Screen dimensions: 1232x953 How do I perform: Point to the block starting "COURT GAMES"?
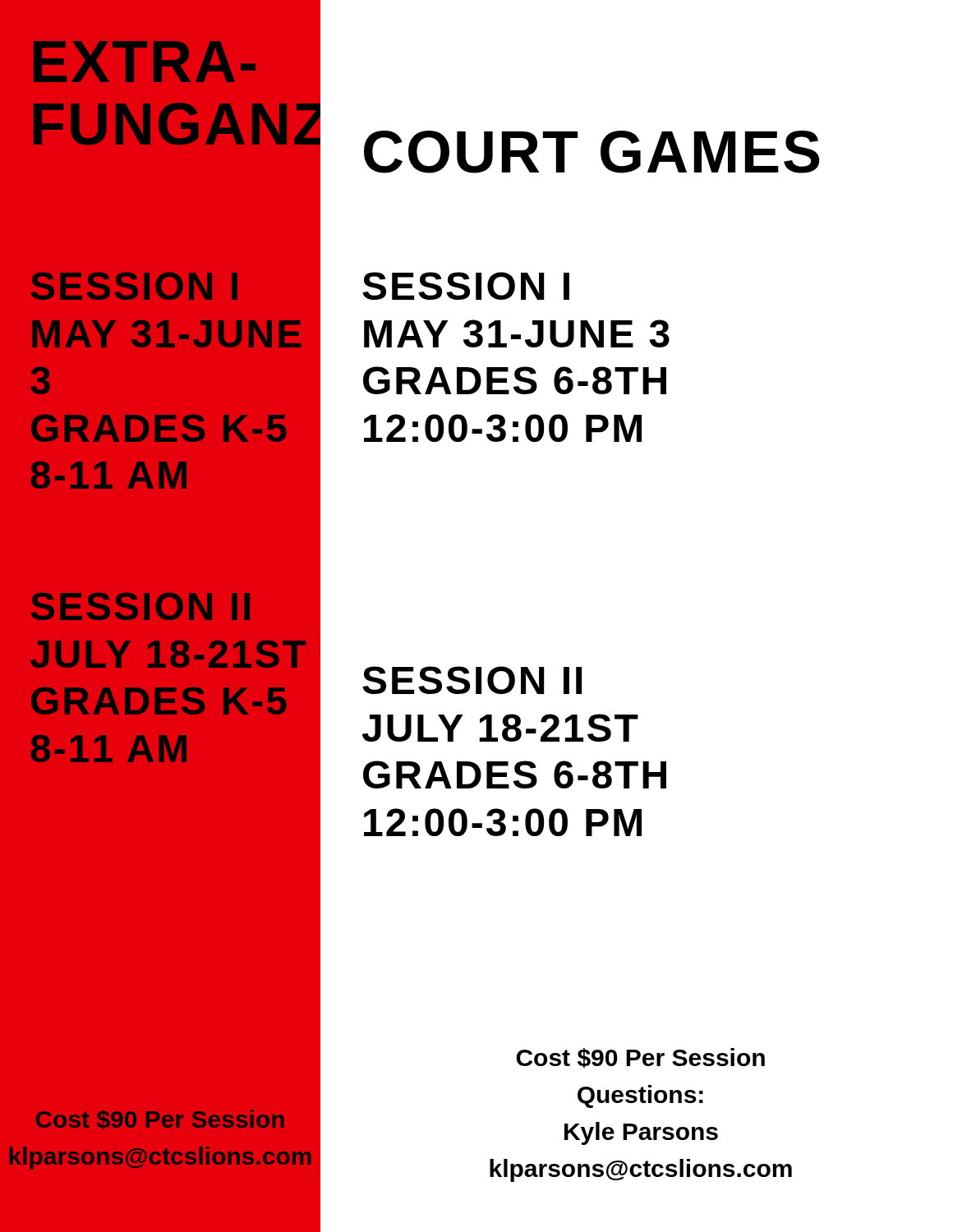coord(592,153)
